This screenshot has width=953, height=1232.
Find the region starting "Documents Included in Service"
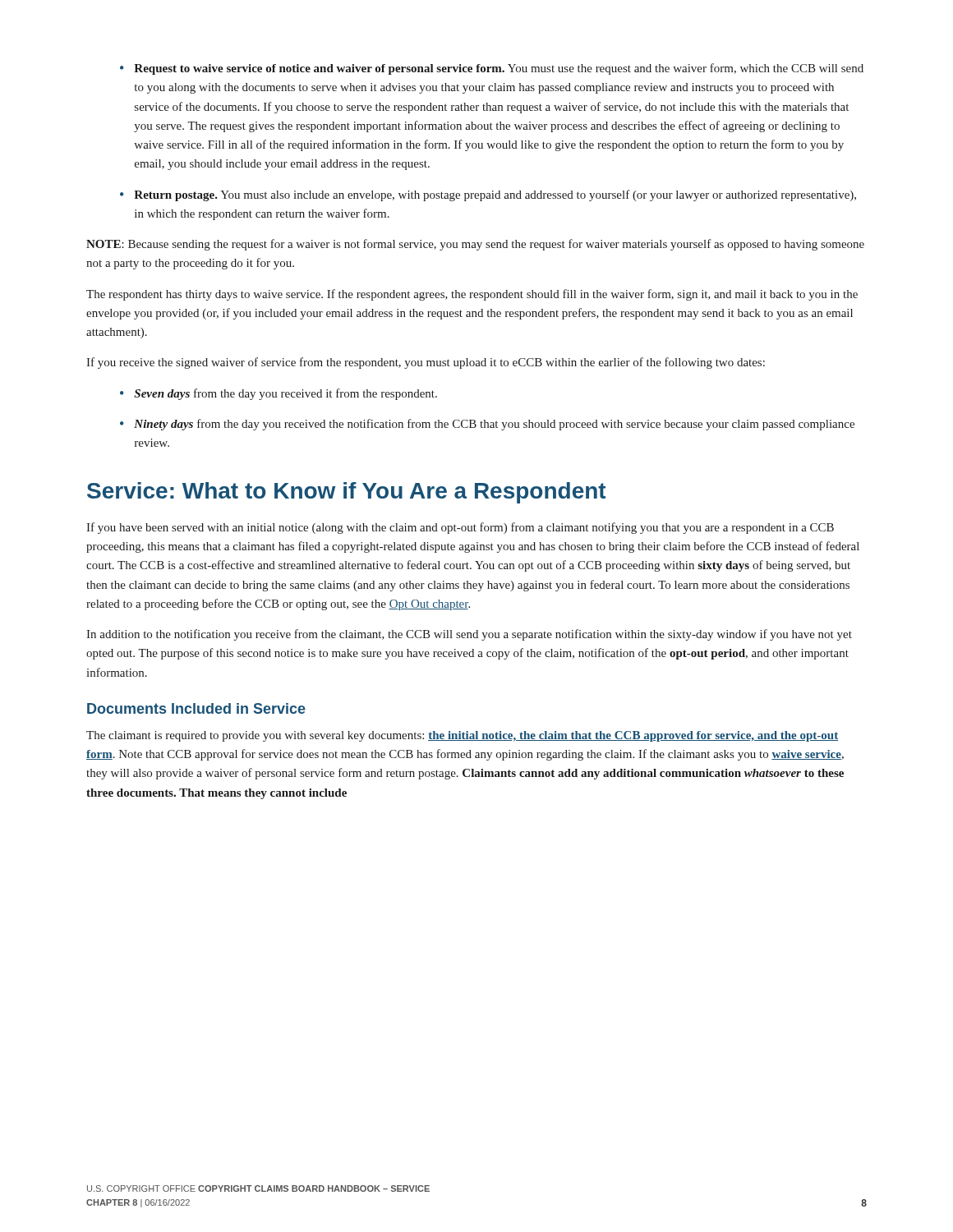[x=196, y=709]
